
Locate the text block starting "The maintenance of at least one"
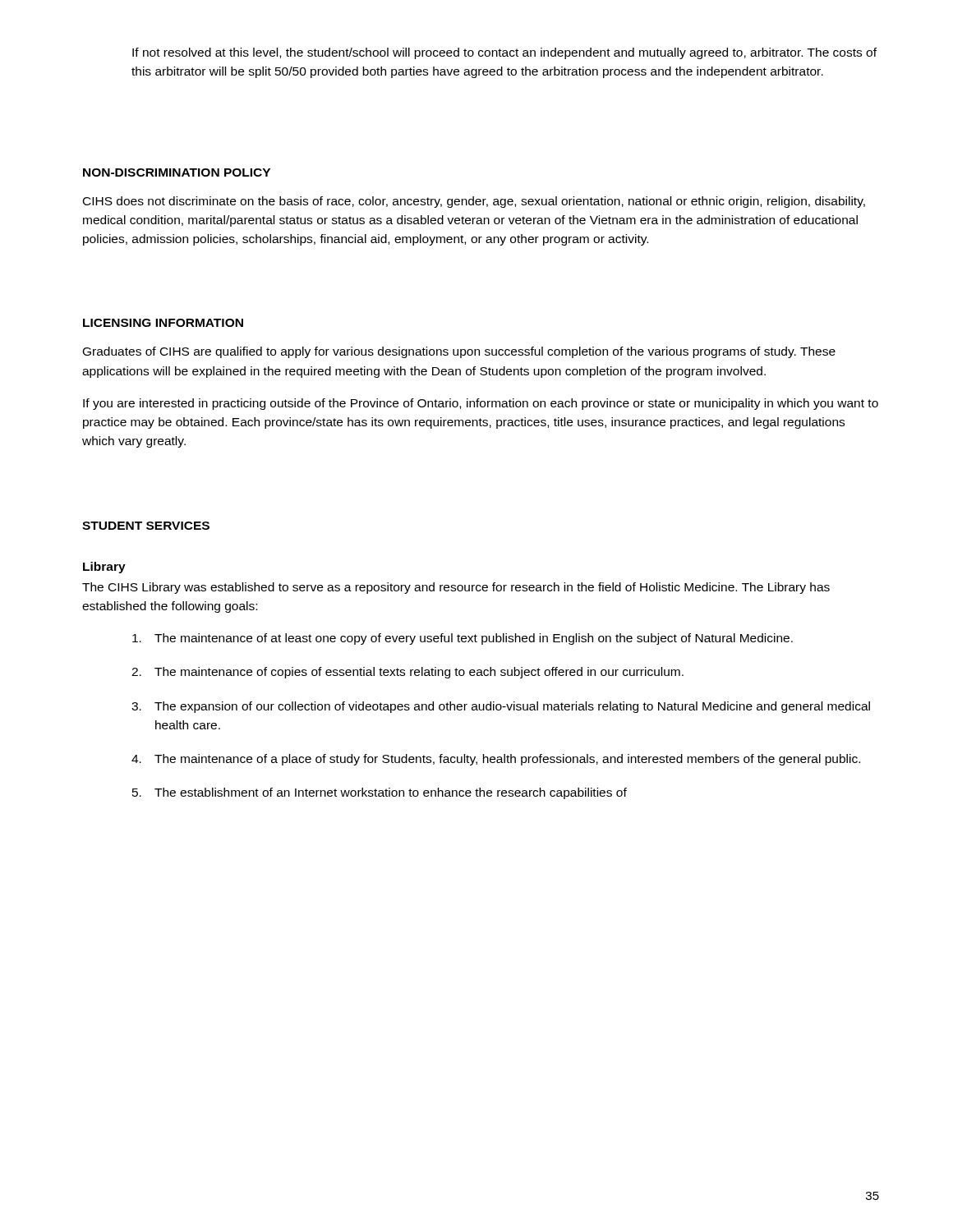[x=505, y=638]
